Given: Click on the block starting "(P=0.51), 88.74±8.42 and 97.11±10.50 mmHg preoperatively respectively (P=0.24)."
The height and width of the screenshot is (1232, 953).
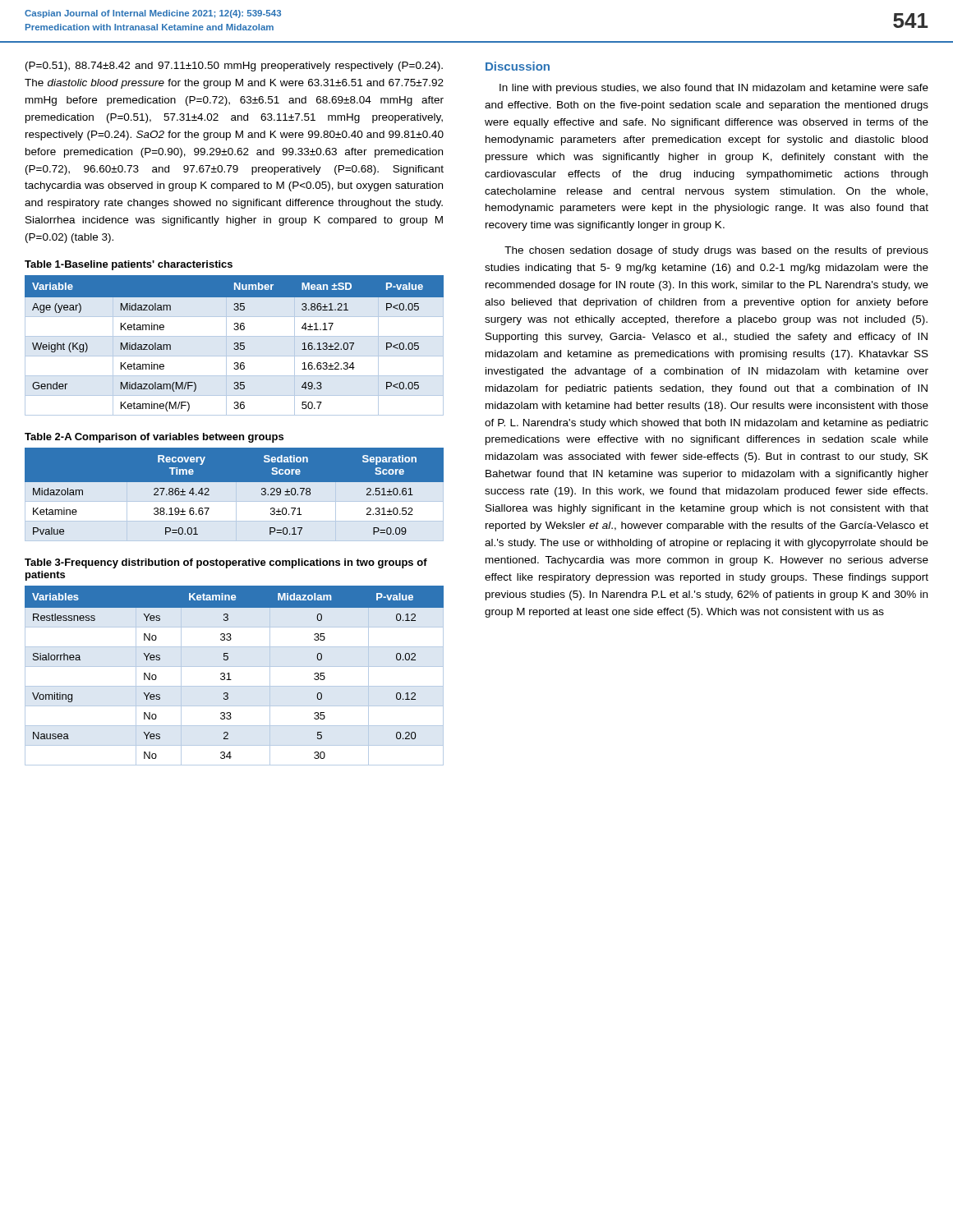Looking at the screenshot, I should [234, 151].
